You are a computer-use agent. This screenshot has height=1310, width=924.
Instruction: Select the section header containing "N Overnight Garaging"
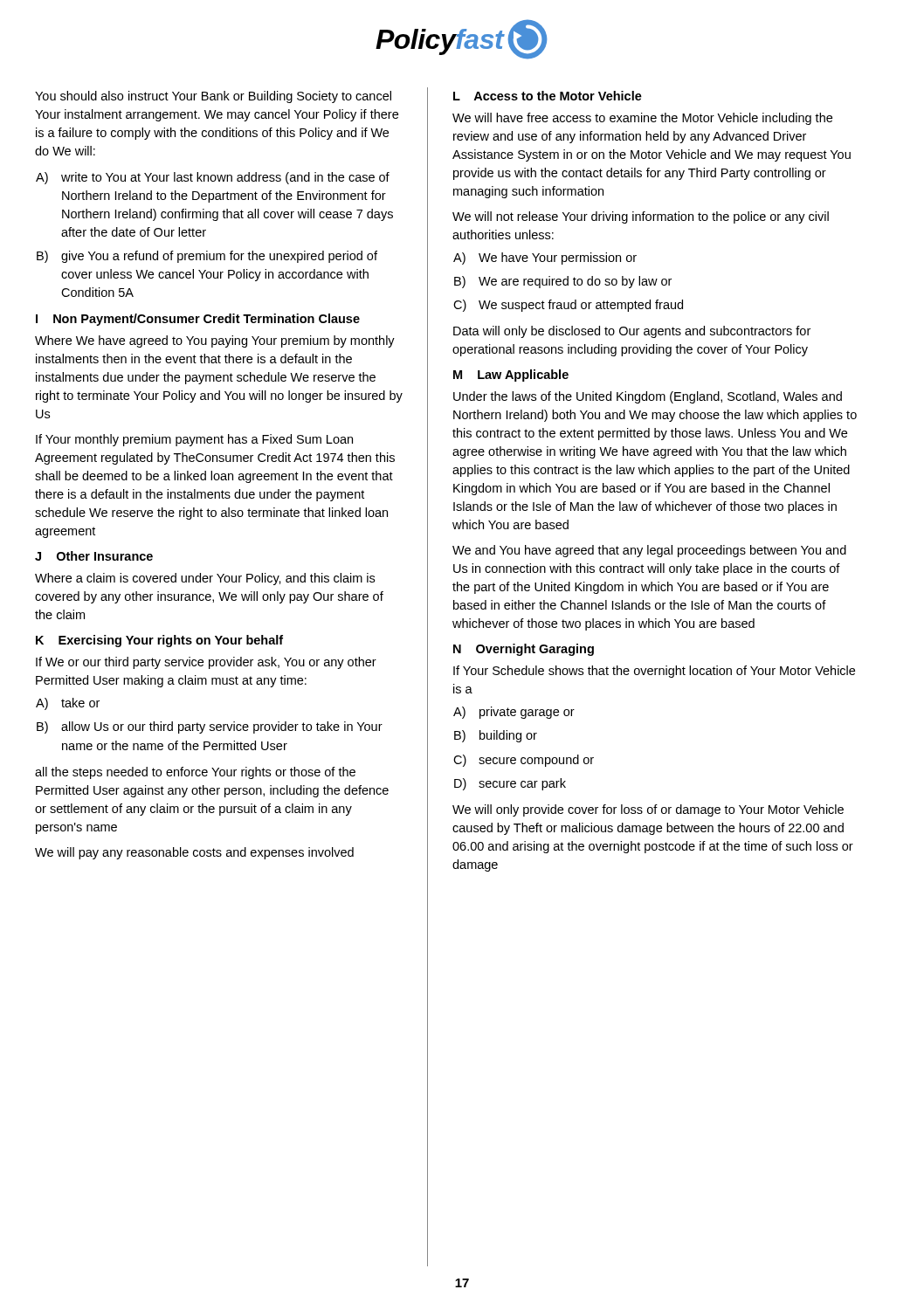point(523,649)
